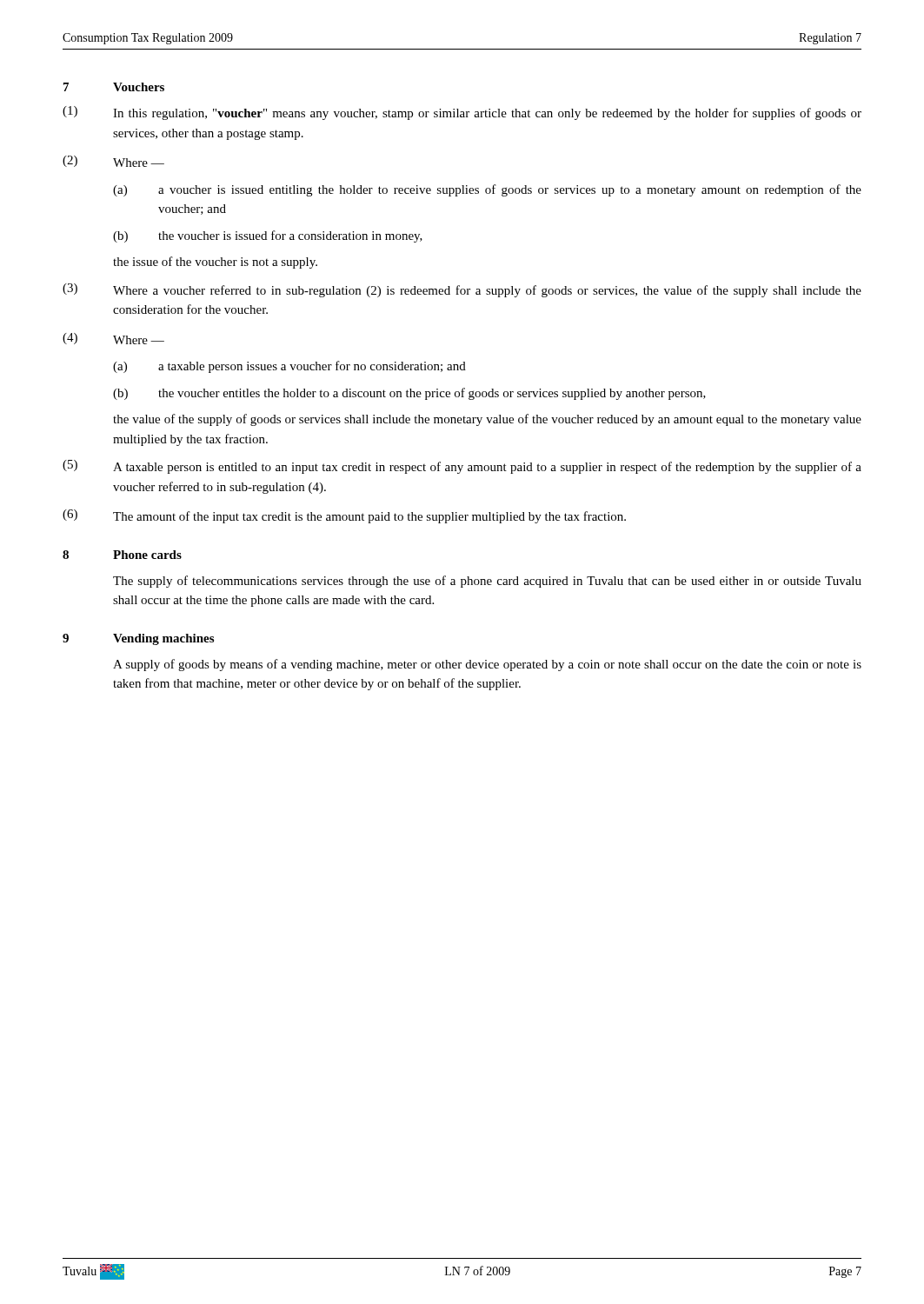Point to the text block starting "9 Vending machines"
Viewport: 924px width, 1304px height.
click(x=138, y=638)
